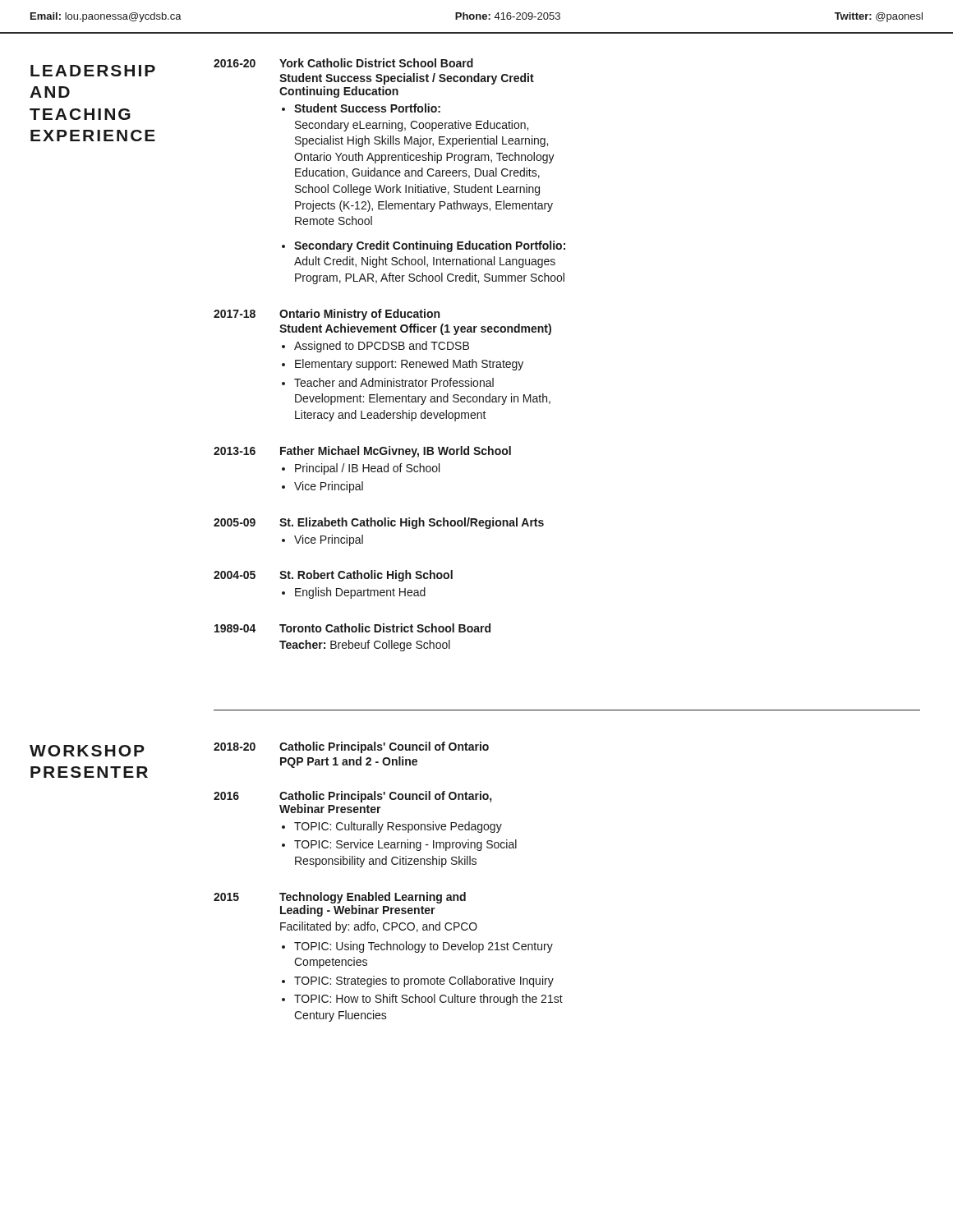
Task: Click on the section header that says "LEADERSHIPAND TEACHINGEXPERIENCE"
Action: (93, 103)
